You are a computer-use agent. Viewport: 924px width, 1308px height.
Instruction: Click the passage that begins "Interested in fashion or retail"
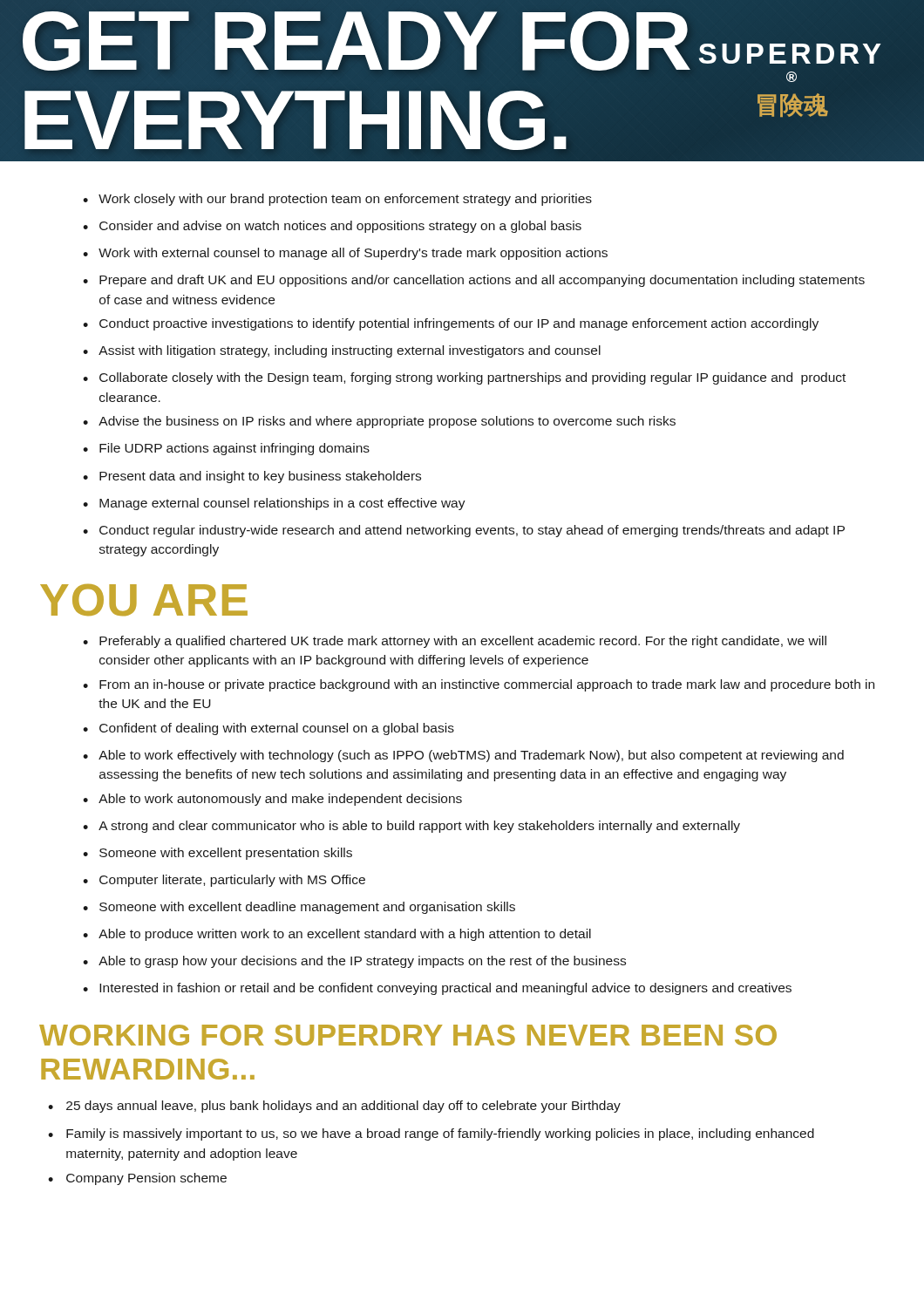(445, 988)
